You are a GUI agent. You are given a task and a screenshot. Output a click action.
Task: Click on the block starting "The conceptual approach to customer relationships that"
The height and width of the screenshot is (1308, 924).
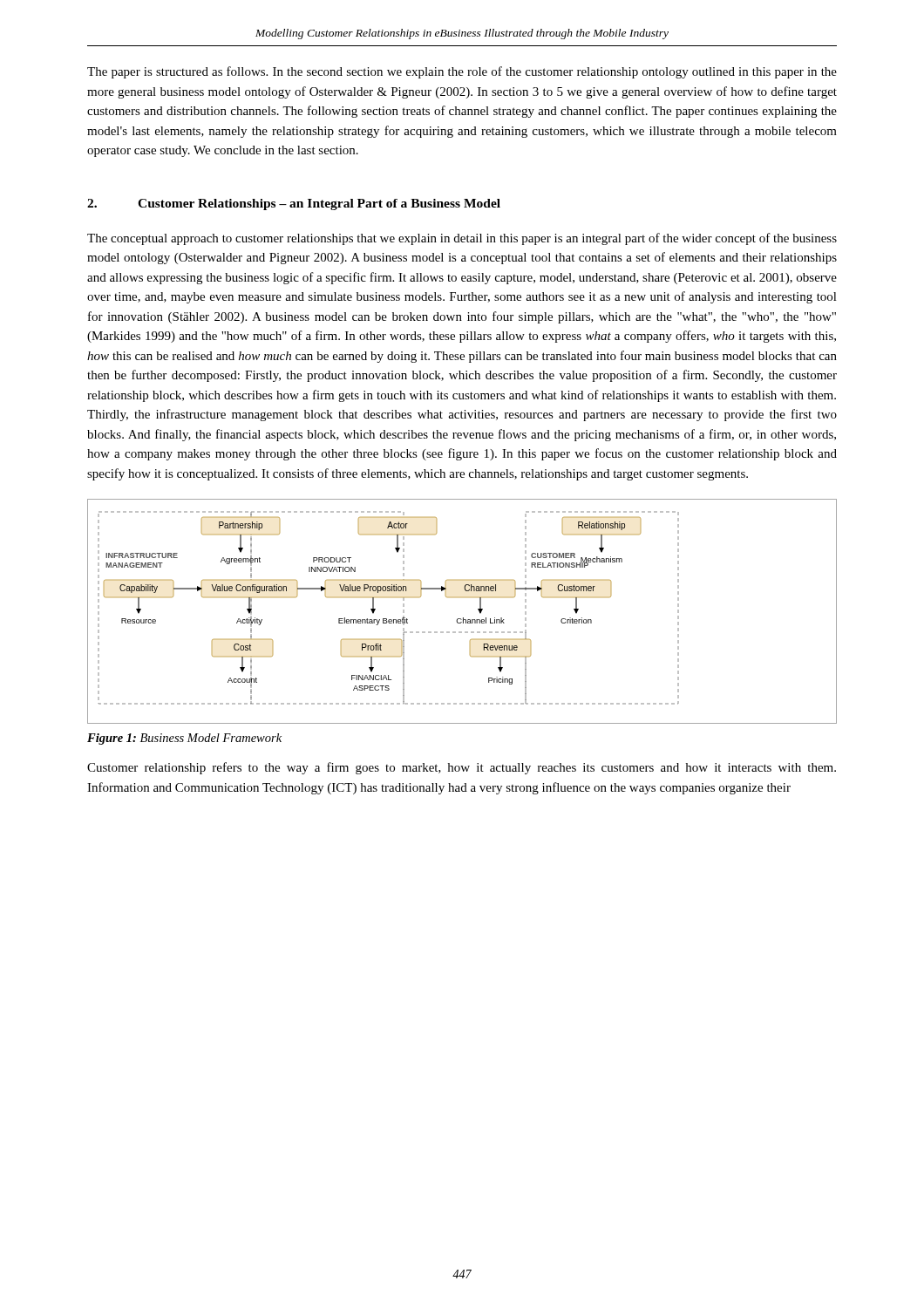(x=462, y=355)
